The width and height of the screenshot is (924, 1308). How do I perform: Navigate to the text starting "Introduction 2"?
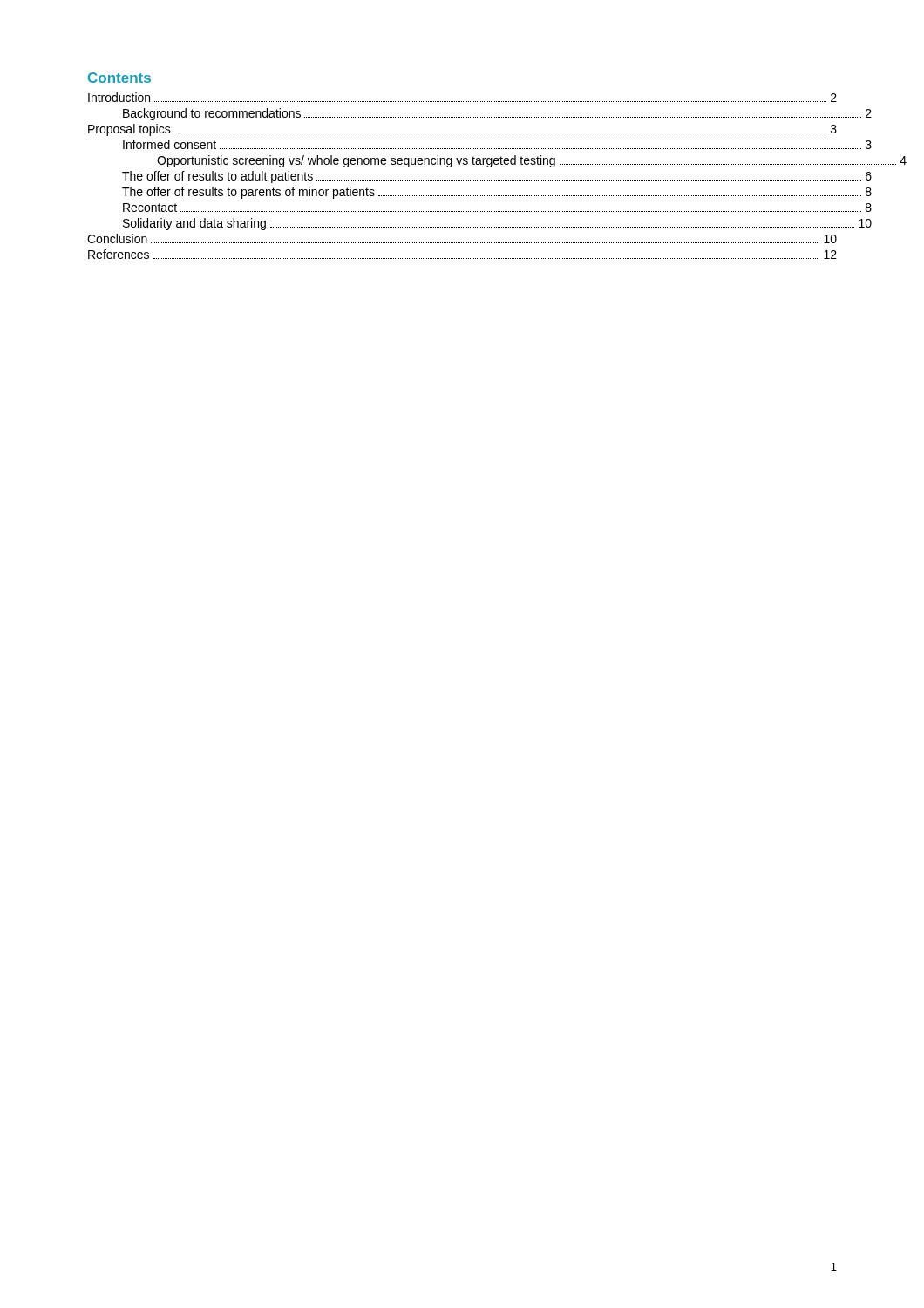click(462, 98)
